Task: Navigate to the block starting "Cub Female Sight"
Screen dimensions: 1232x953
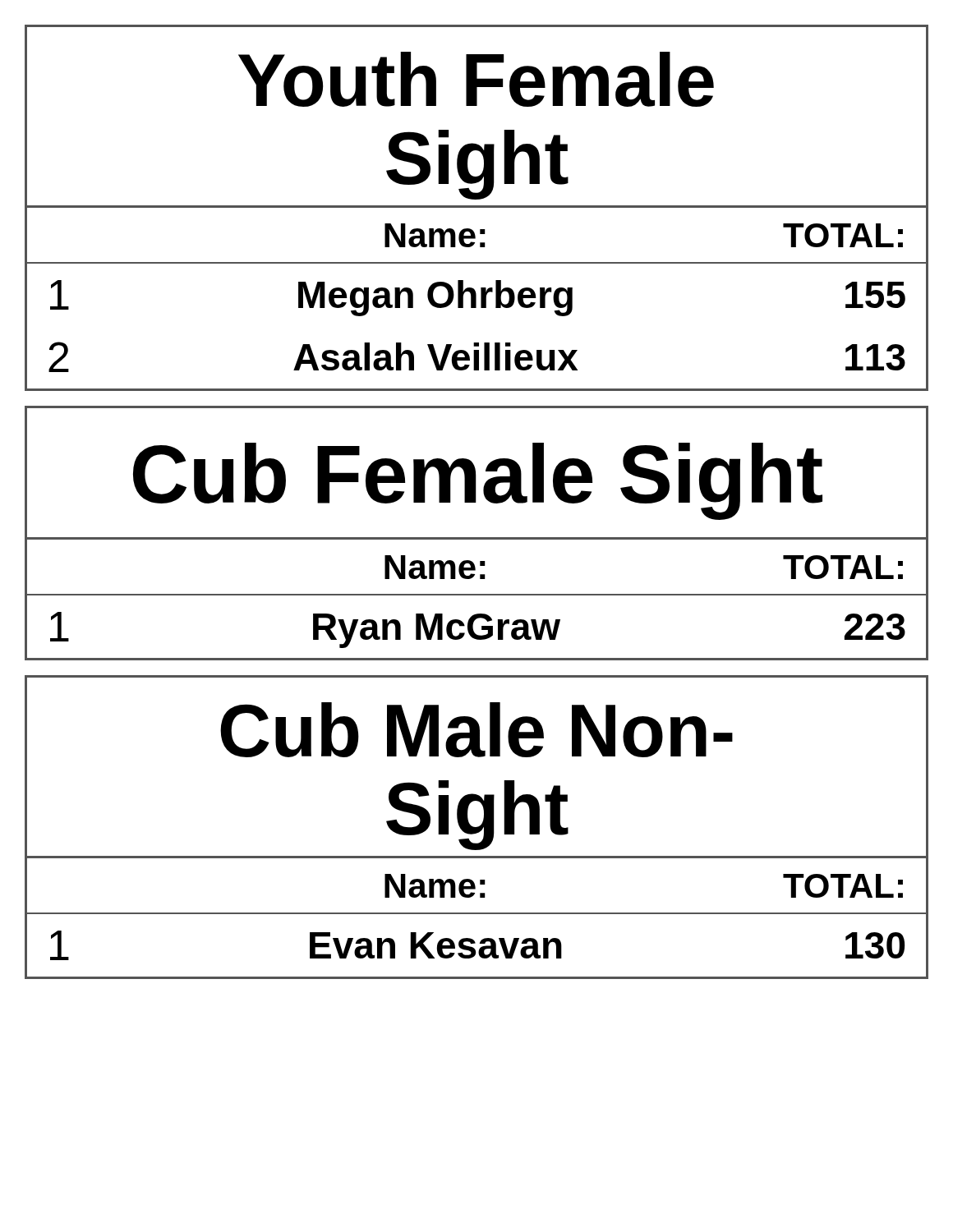Action: click(x=476, y=533)
